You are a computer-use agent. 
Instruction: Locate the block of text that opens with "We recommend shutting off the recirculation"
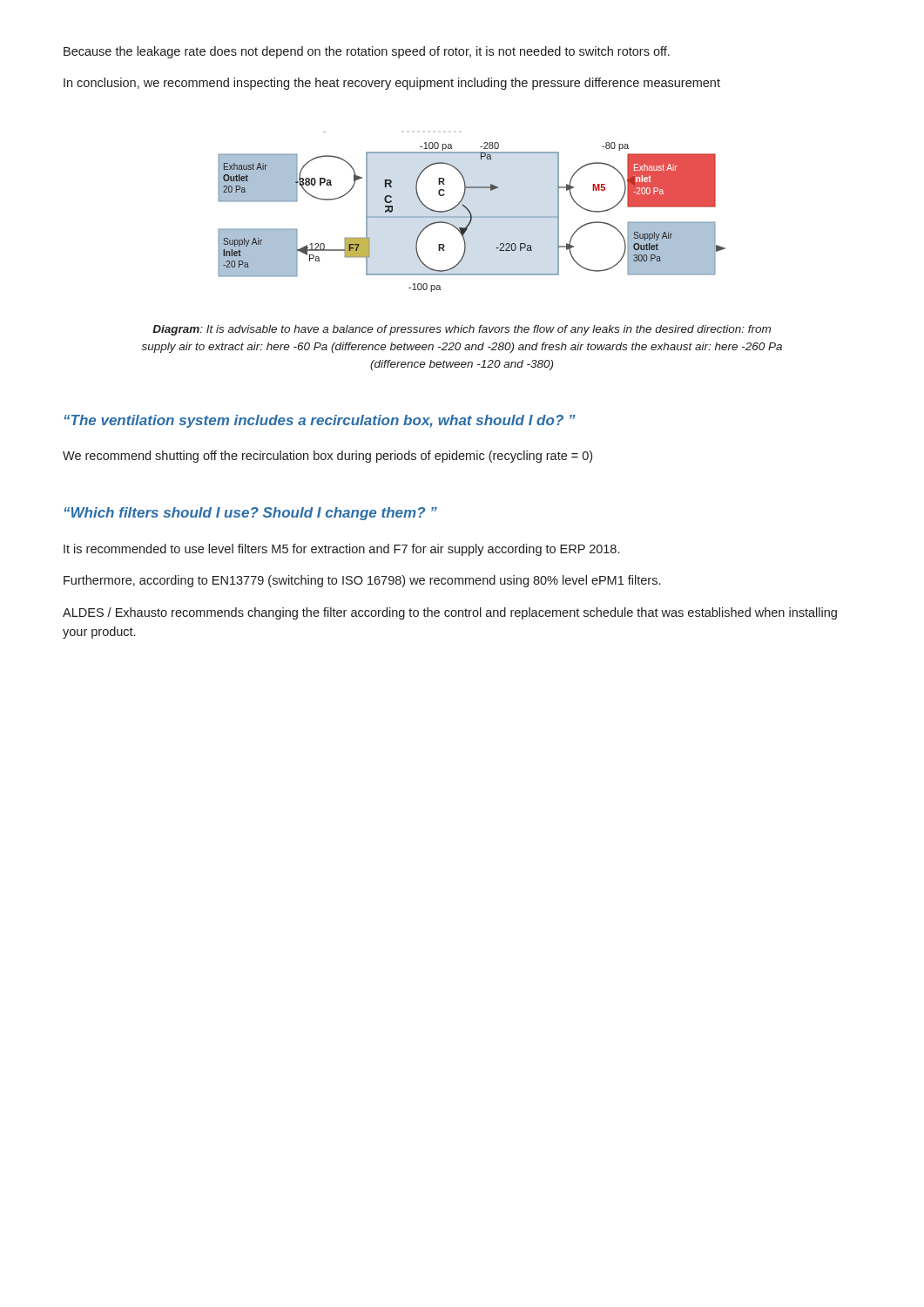328,456
